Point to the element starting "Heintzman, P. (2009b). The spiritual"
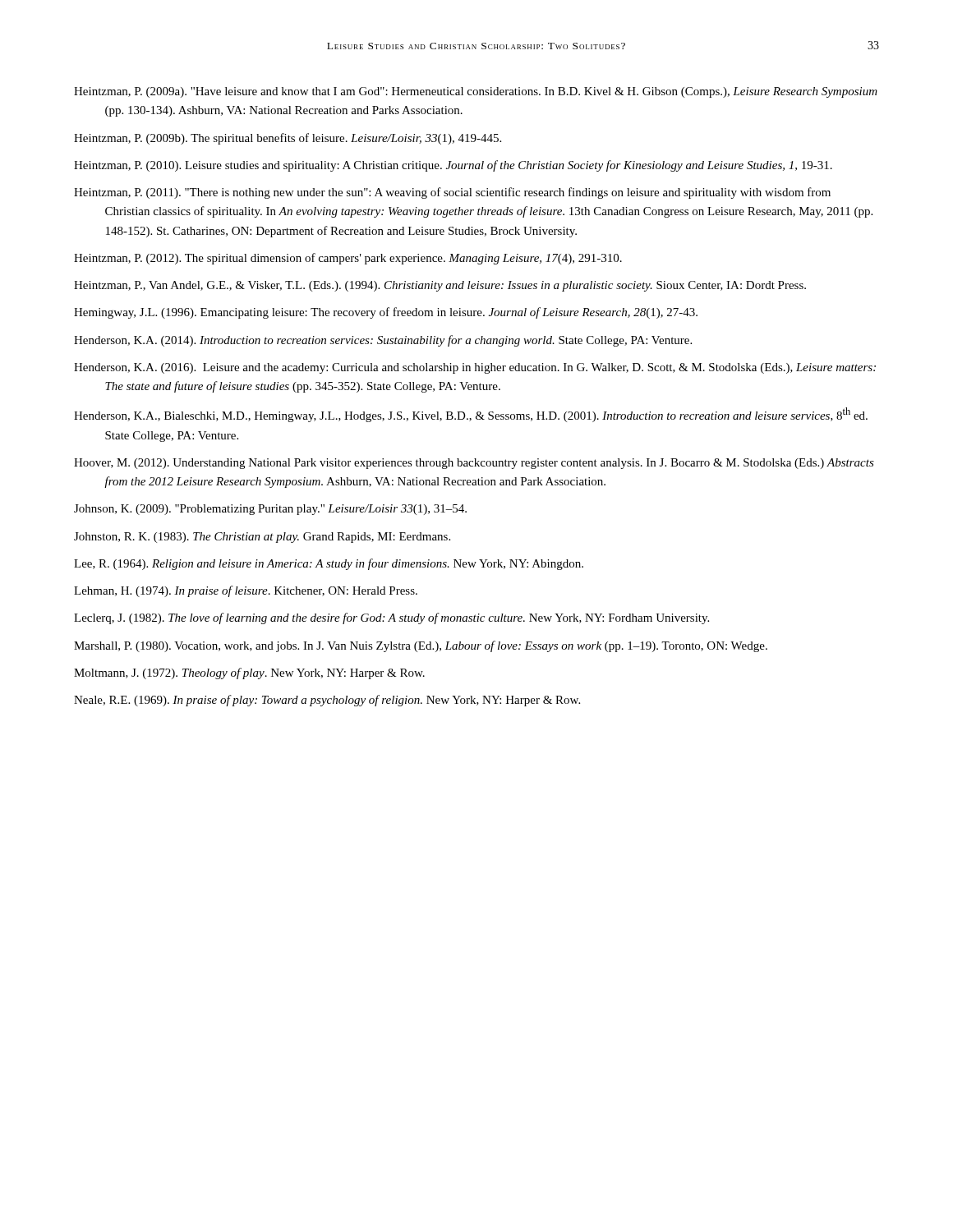Screen dimensions: 1232x953 [x=288, y=138]
